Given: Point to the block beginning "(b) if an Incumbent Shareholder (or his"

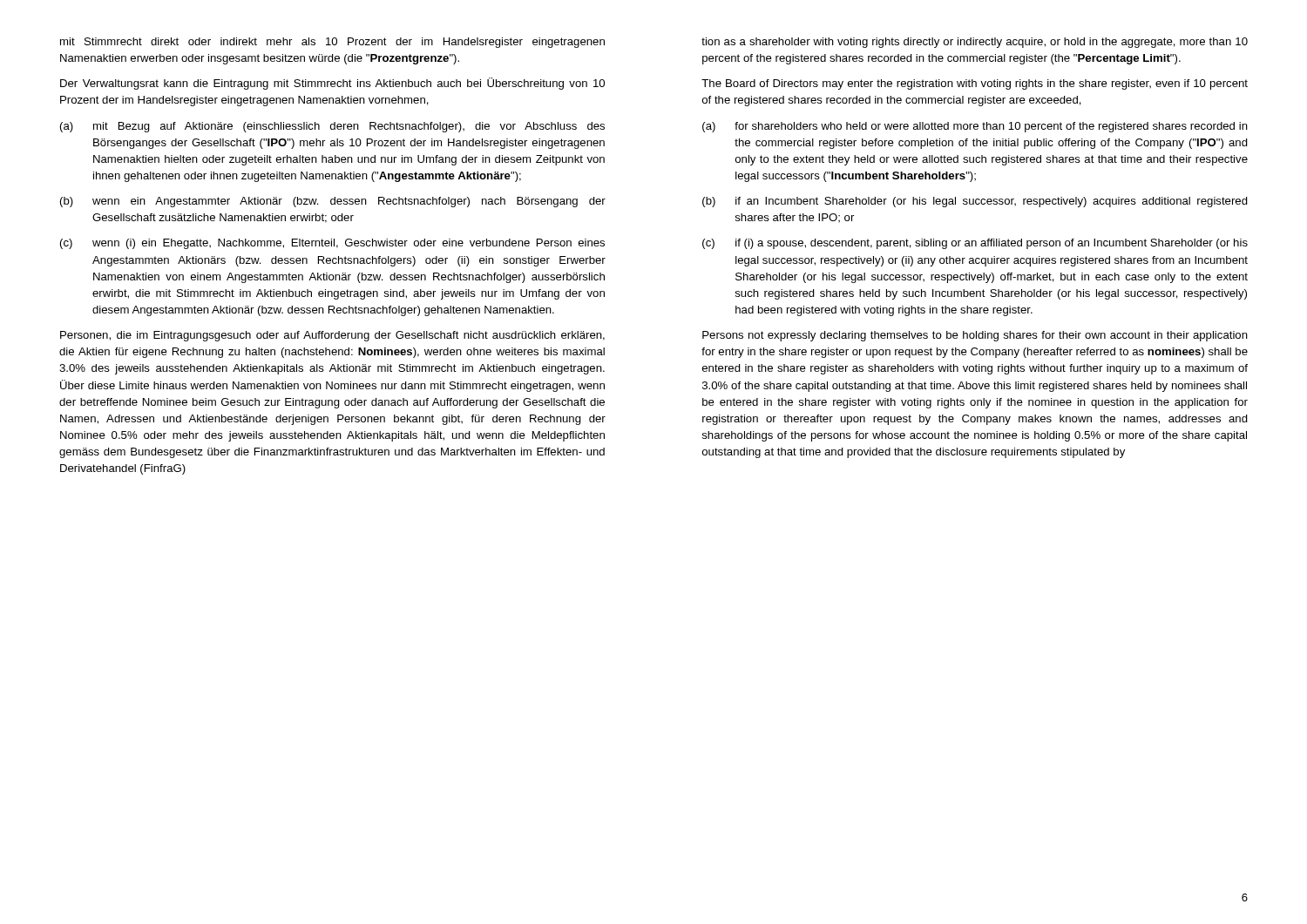Looking at the screenshot, I should coord(975,209).
